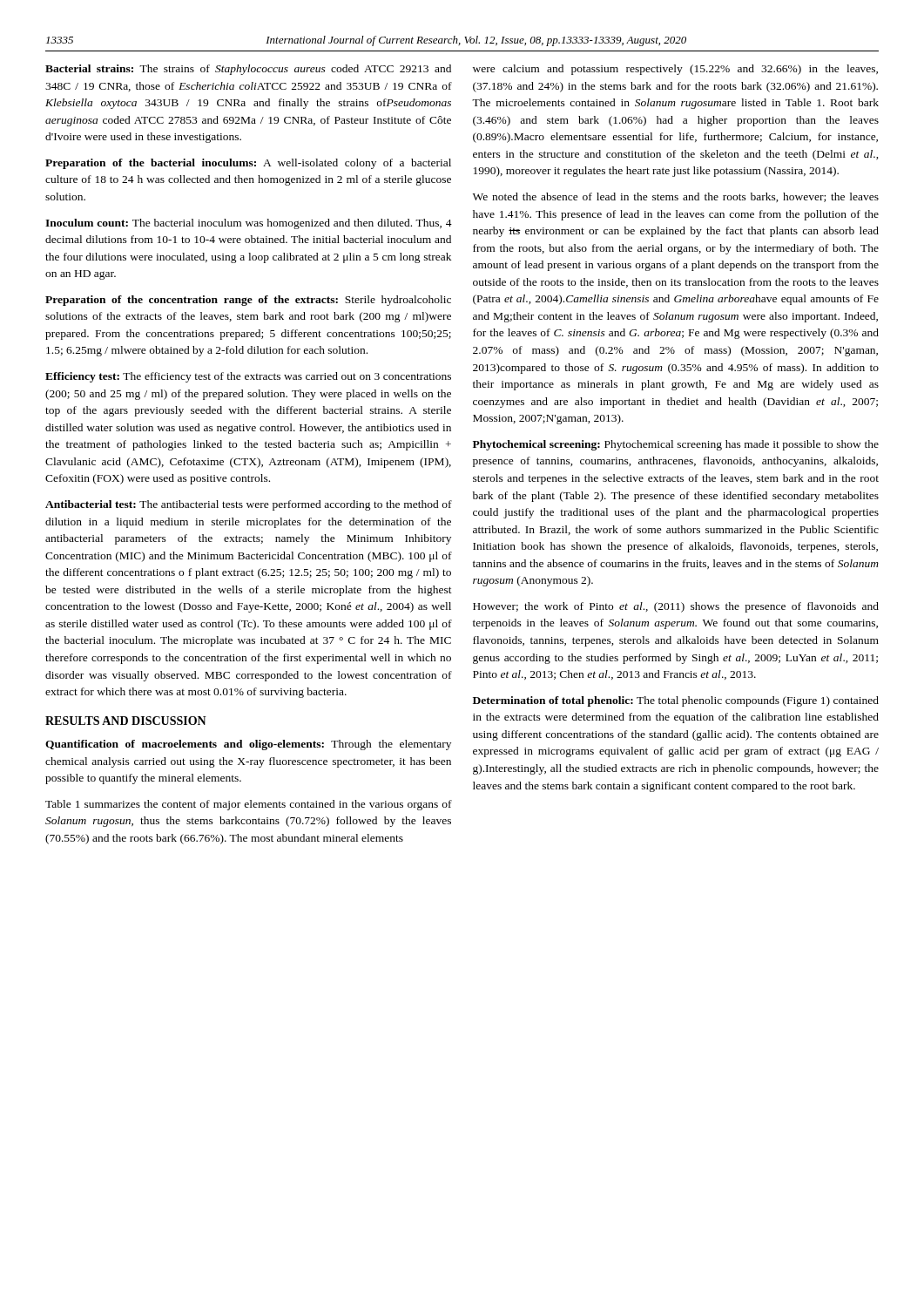Click on the text block containing "Determination of total"

tap(676, 743)
